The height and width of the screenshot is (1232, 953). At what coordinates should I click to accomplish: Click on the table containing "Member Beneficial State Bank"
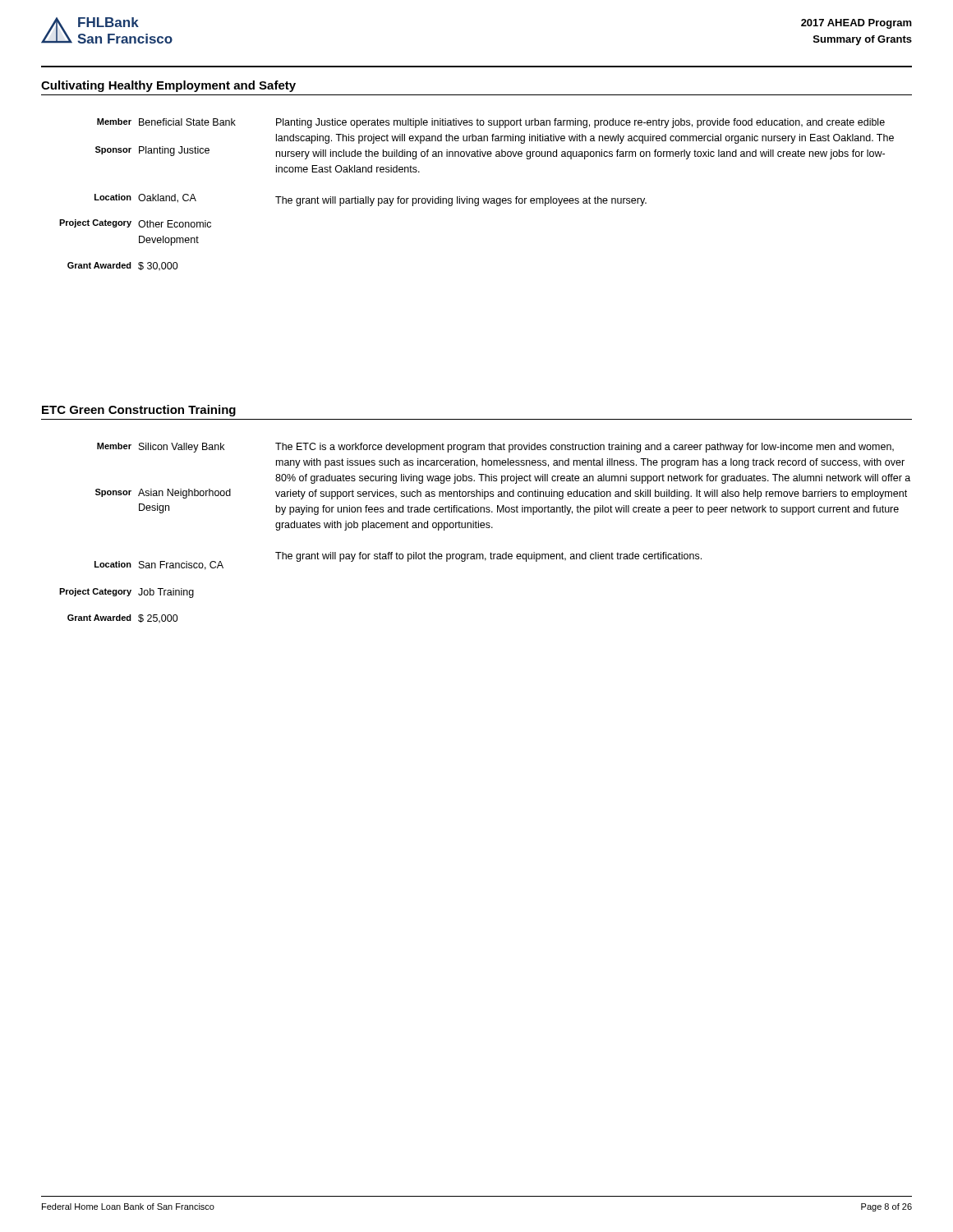pyautogui.click(x=476, y=197)
